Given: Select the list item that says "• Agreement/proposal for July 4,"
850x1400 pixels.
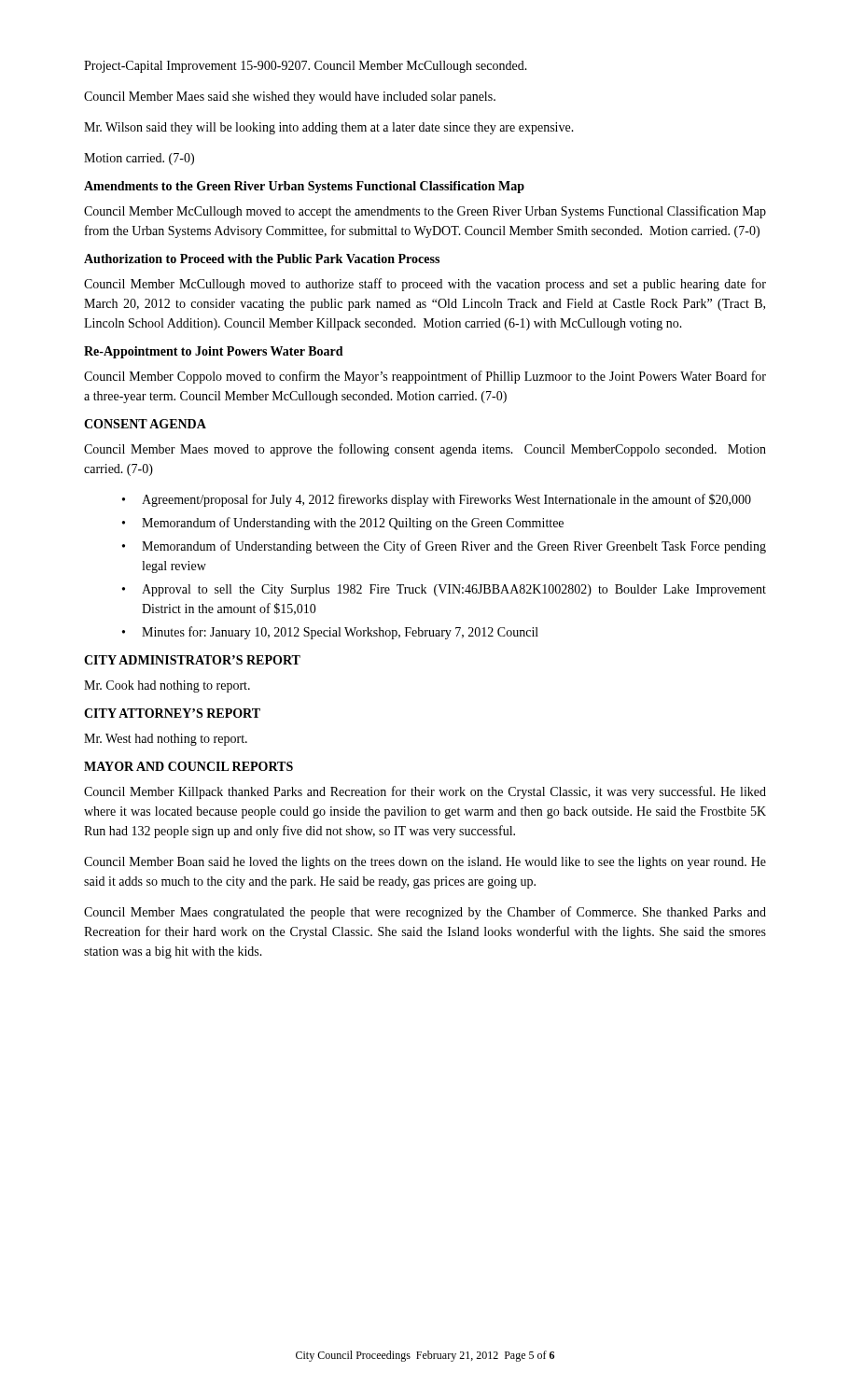Looking at the screenshot, I should click(x=444, y=500).
